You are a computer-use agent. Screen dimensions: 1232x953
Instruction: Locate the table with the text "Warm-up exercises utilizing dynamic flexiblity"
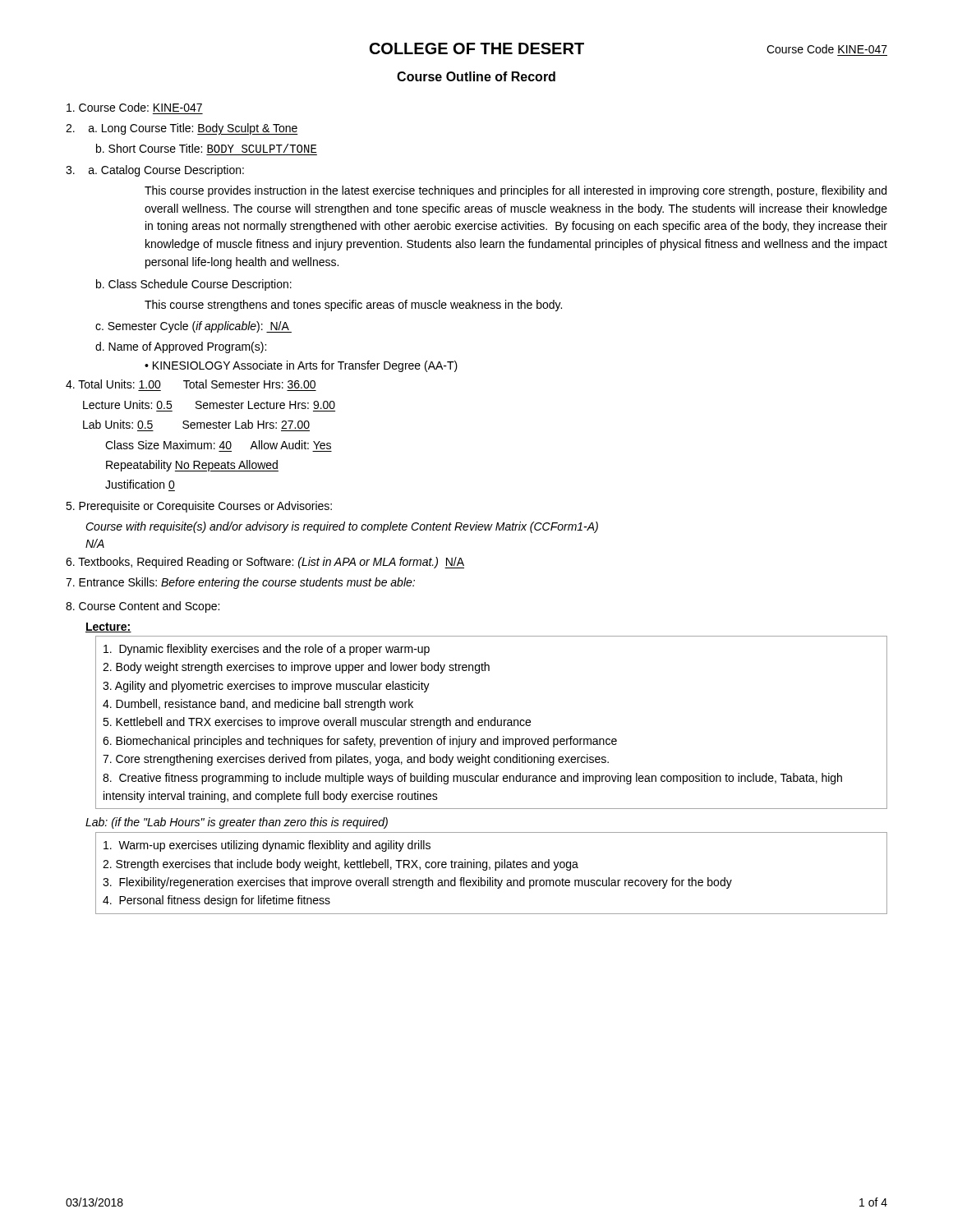491,873
